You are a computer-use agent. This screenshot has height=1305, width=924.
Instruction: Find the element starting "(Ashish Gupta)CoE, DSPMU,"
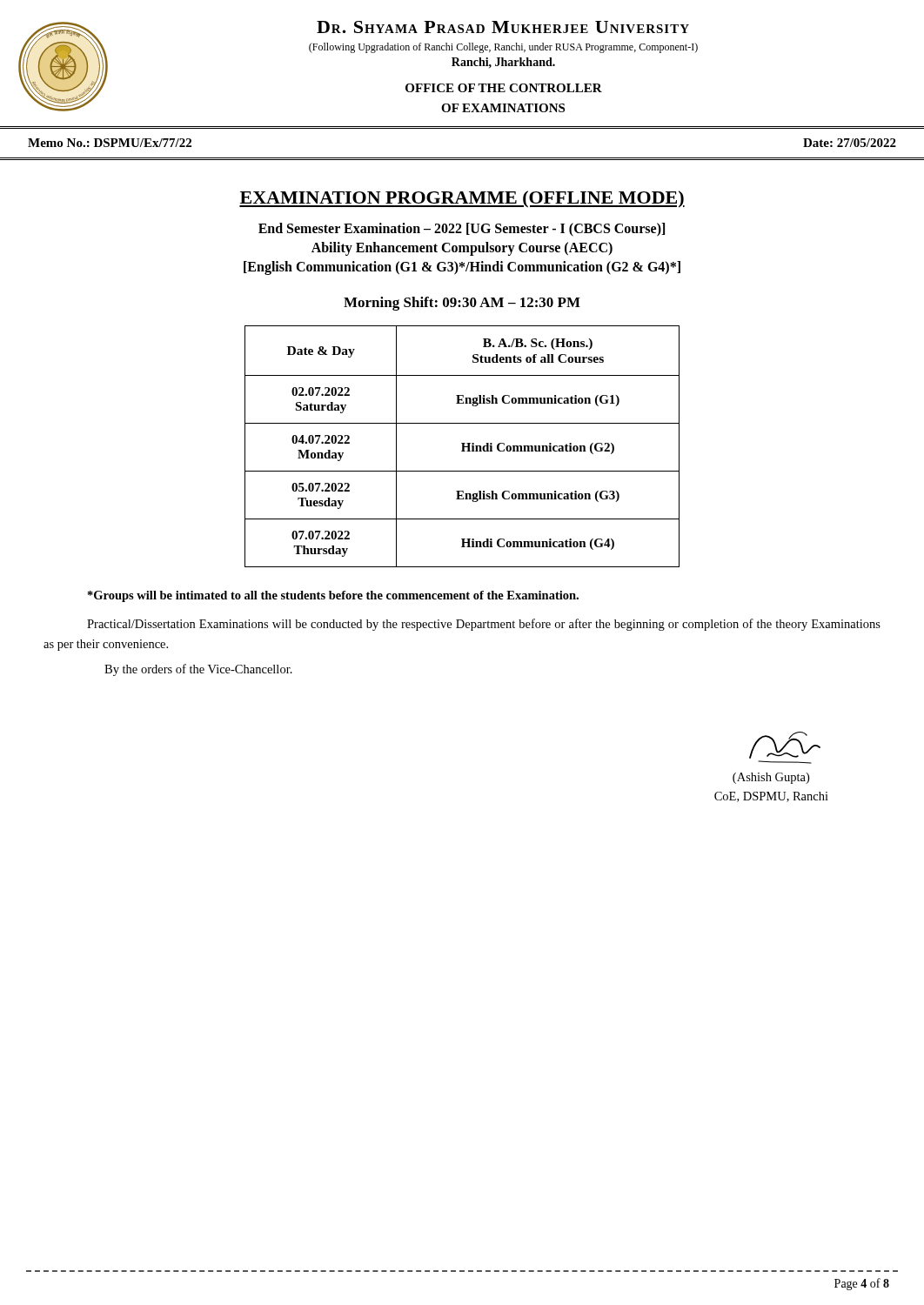pyautogui.click(x=771, y=765)
